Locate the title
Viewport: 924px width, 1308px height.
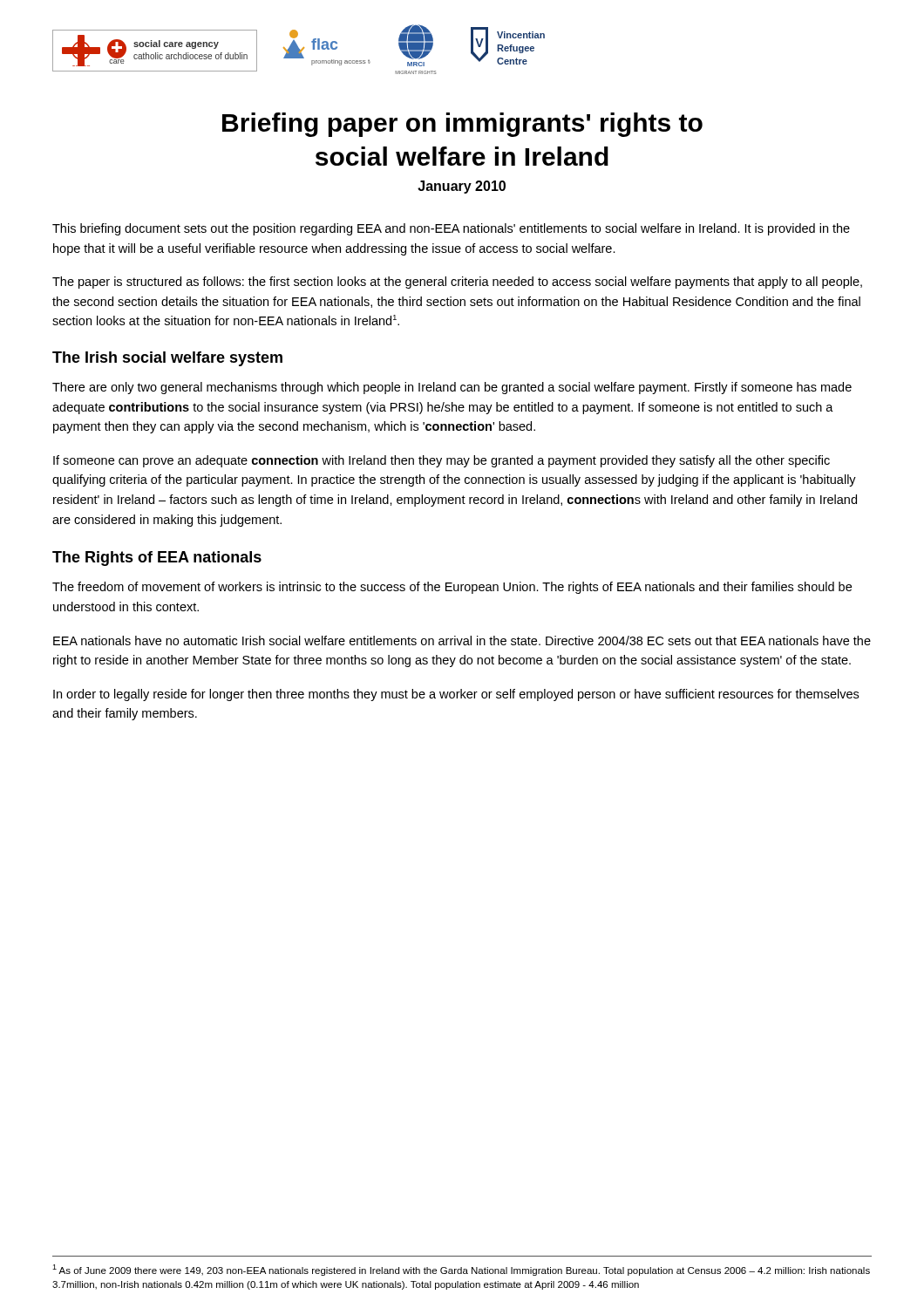pyautogui.click(x=462, y=150)
